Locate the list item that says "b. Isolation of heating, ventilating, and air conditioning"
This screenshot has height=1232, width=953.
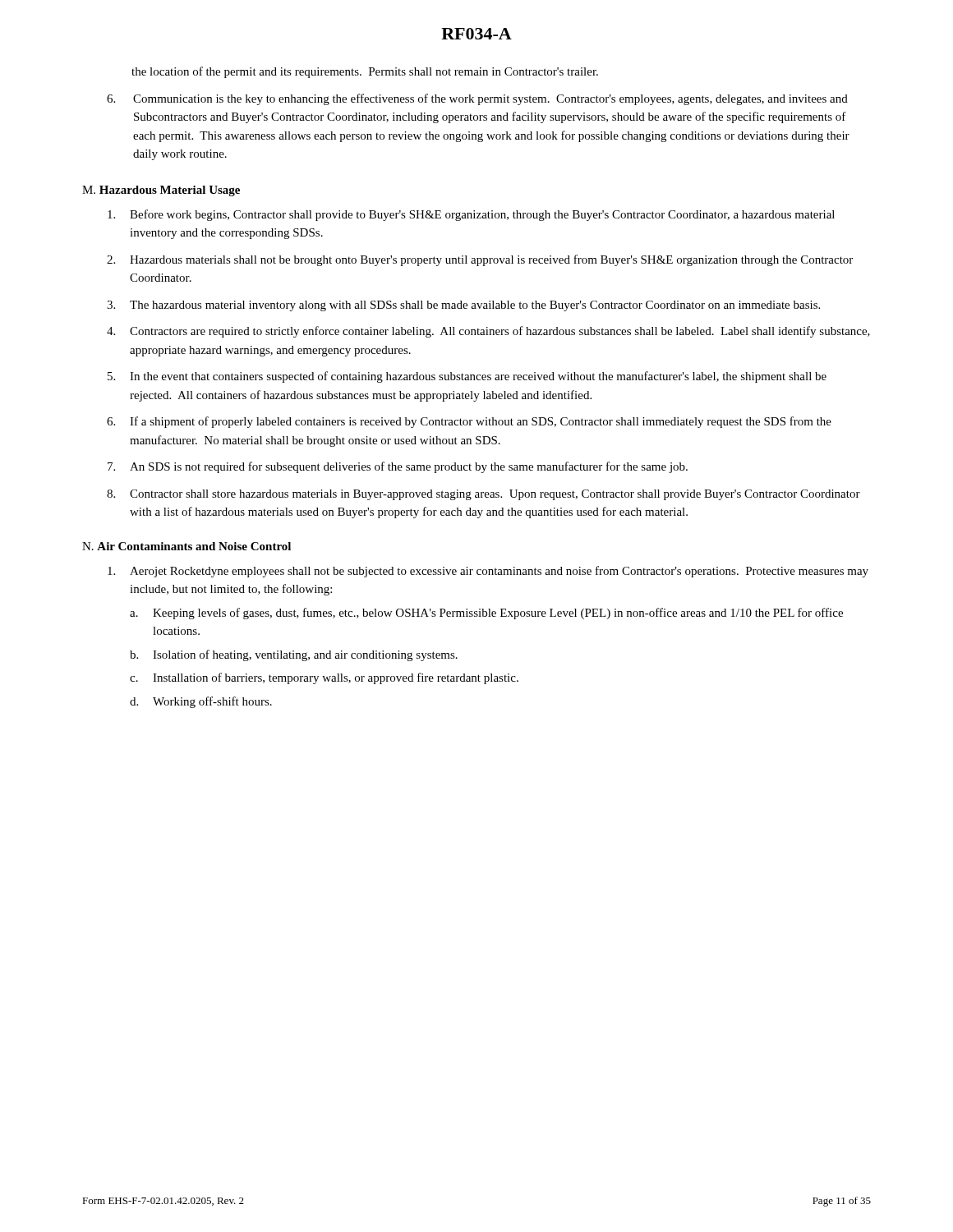coord(294,655)
